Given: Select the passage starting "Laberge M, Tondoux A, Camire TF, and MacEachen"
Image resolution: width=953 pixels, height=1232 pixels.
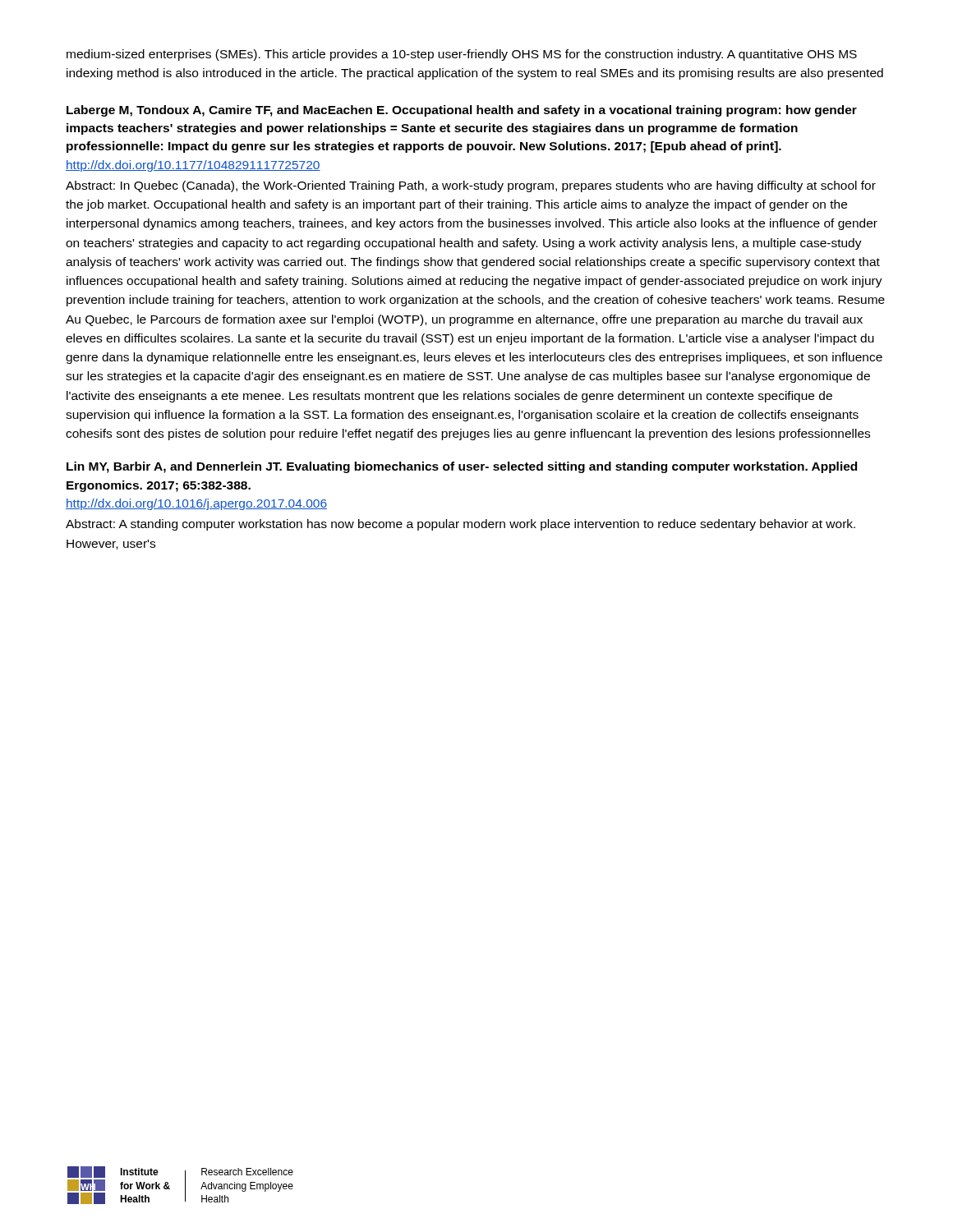Looking at the screenshot, I should [461, 128].
